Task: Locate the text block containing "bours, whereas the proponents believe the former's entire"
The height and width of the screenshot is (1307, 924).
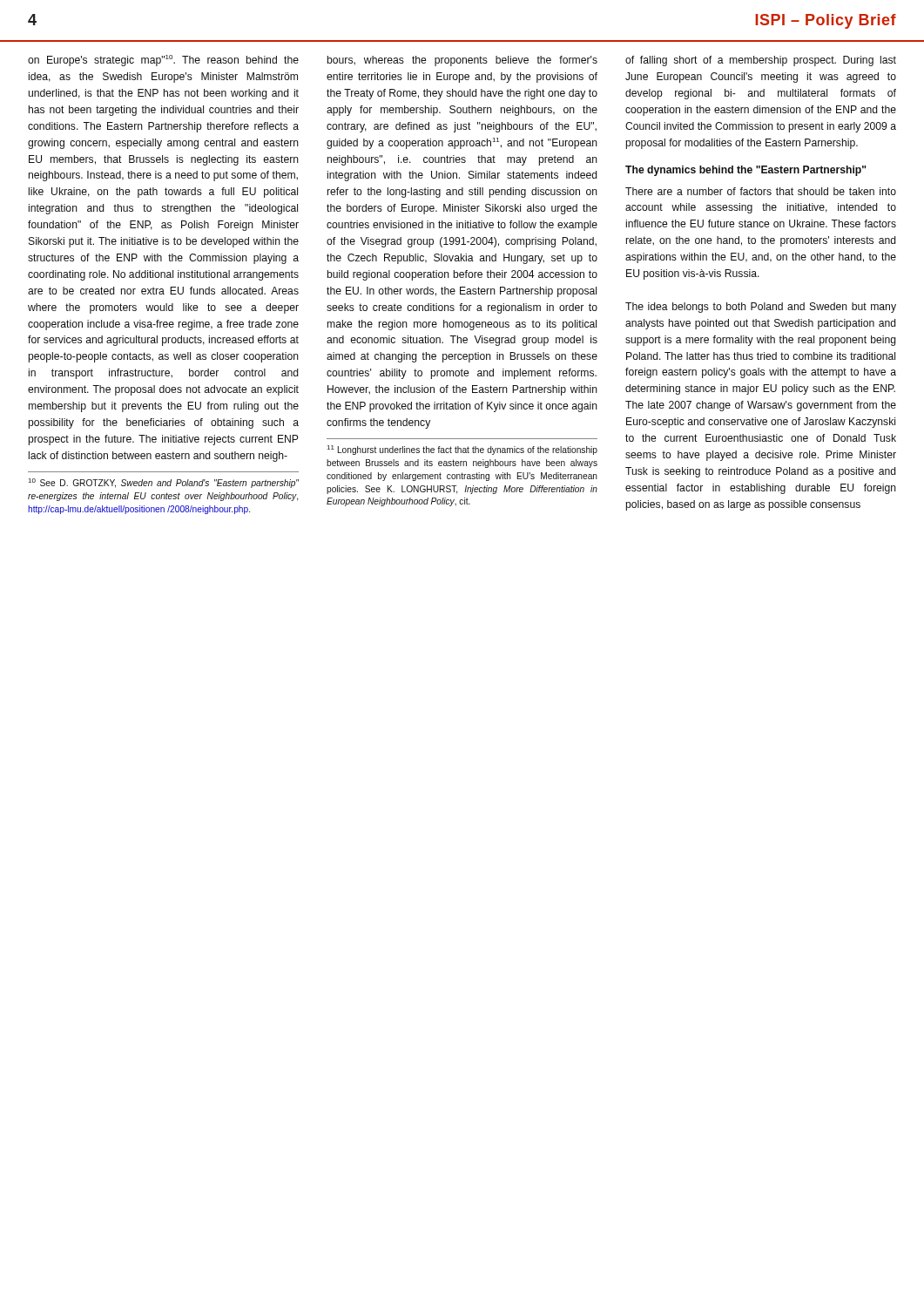Action: tap(462, 242)
